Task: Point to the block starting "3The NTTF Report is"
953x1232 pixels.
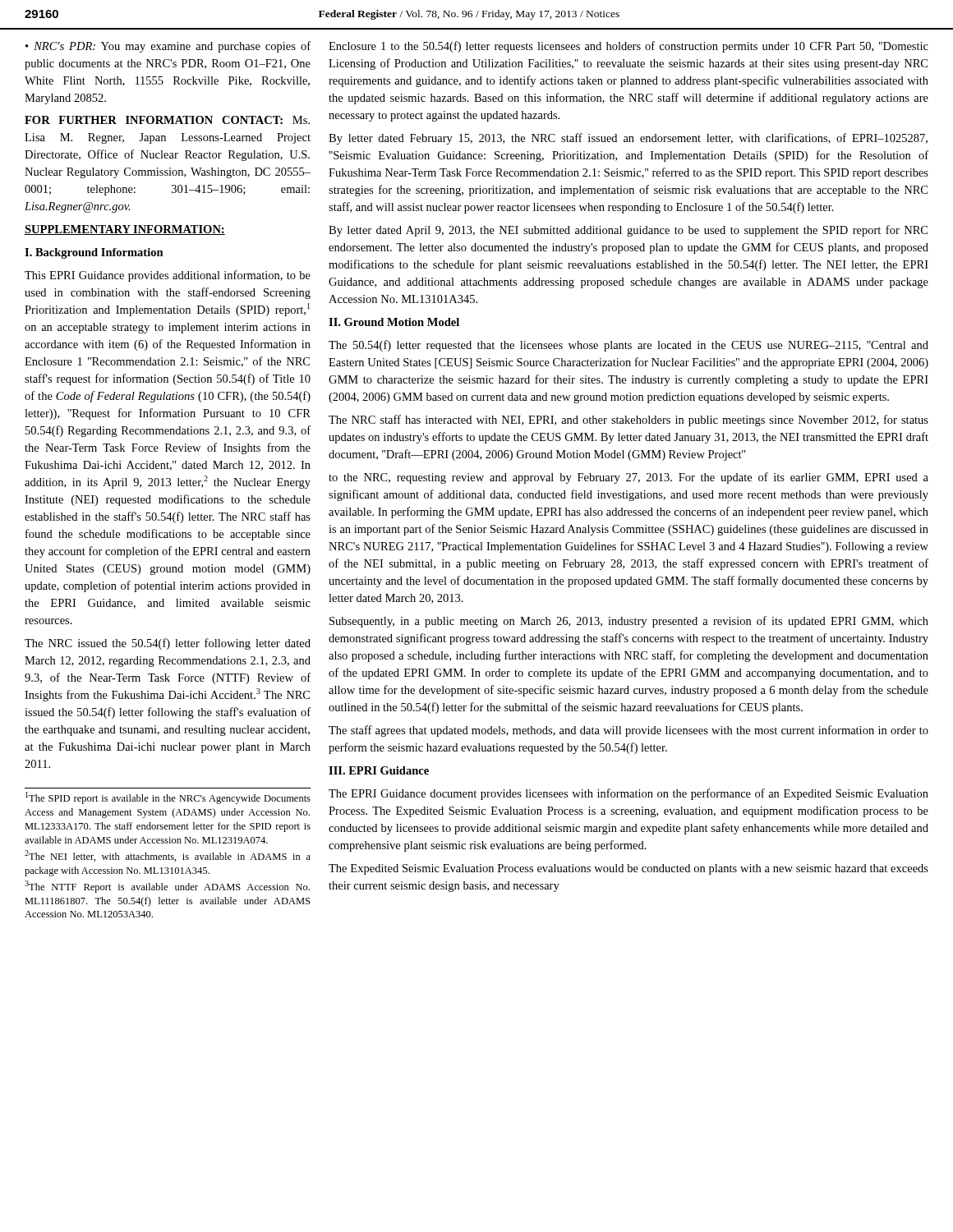Action: (x=168, y=900)
